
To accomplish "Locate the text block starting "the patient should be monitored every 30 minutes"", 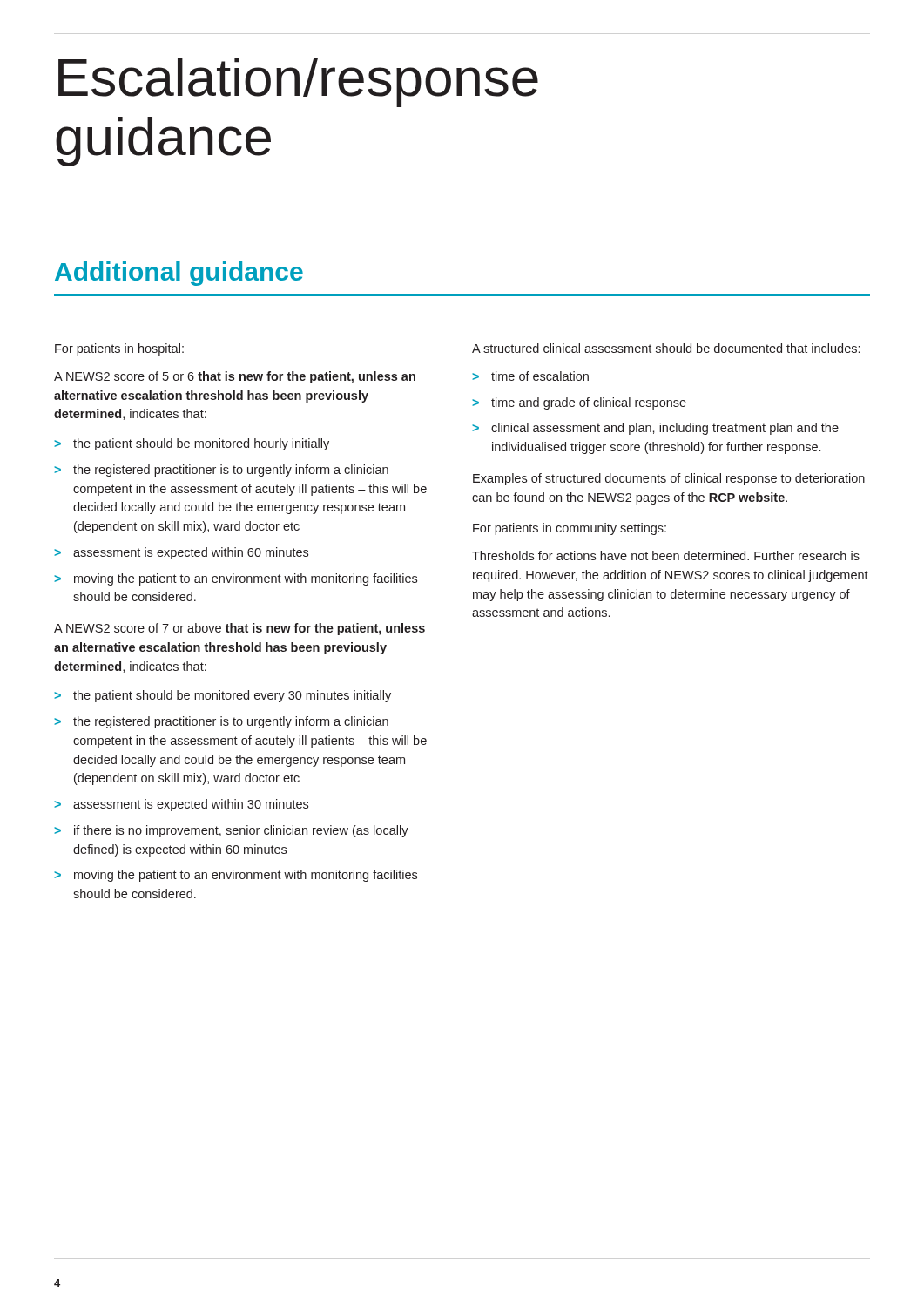I will point(232,696).
